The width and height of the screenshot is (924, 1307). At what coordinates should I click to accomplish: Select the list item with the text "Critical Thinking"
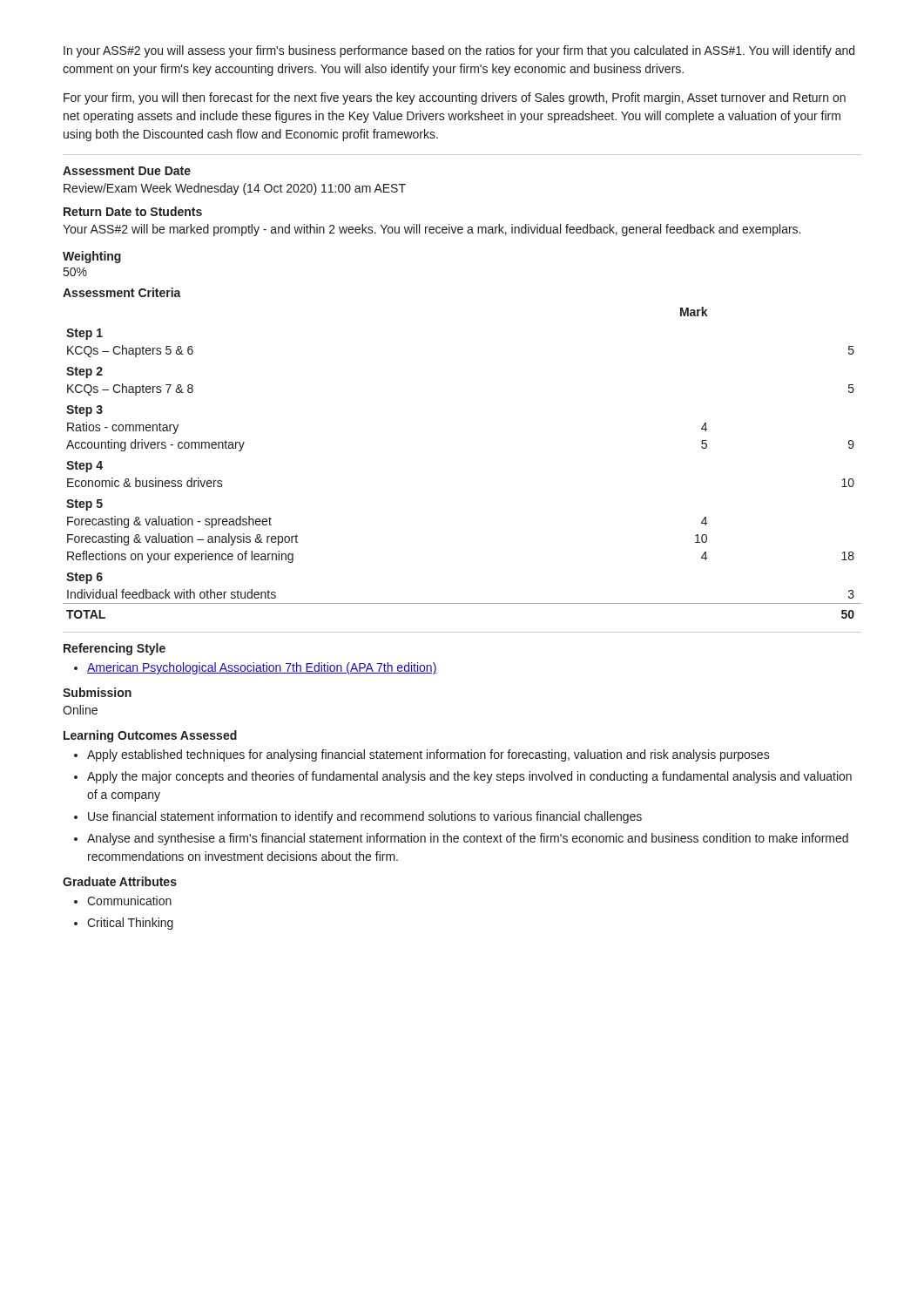pos(124,924)
